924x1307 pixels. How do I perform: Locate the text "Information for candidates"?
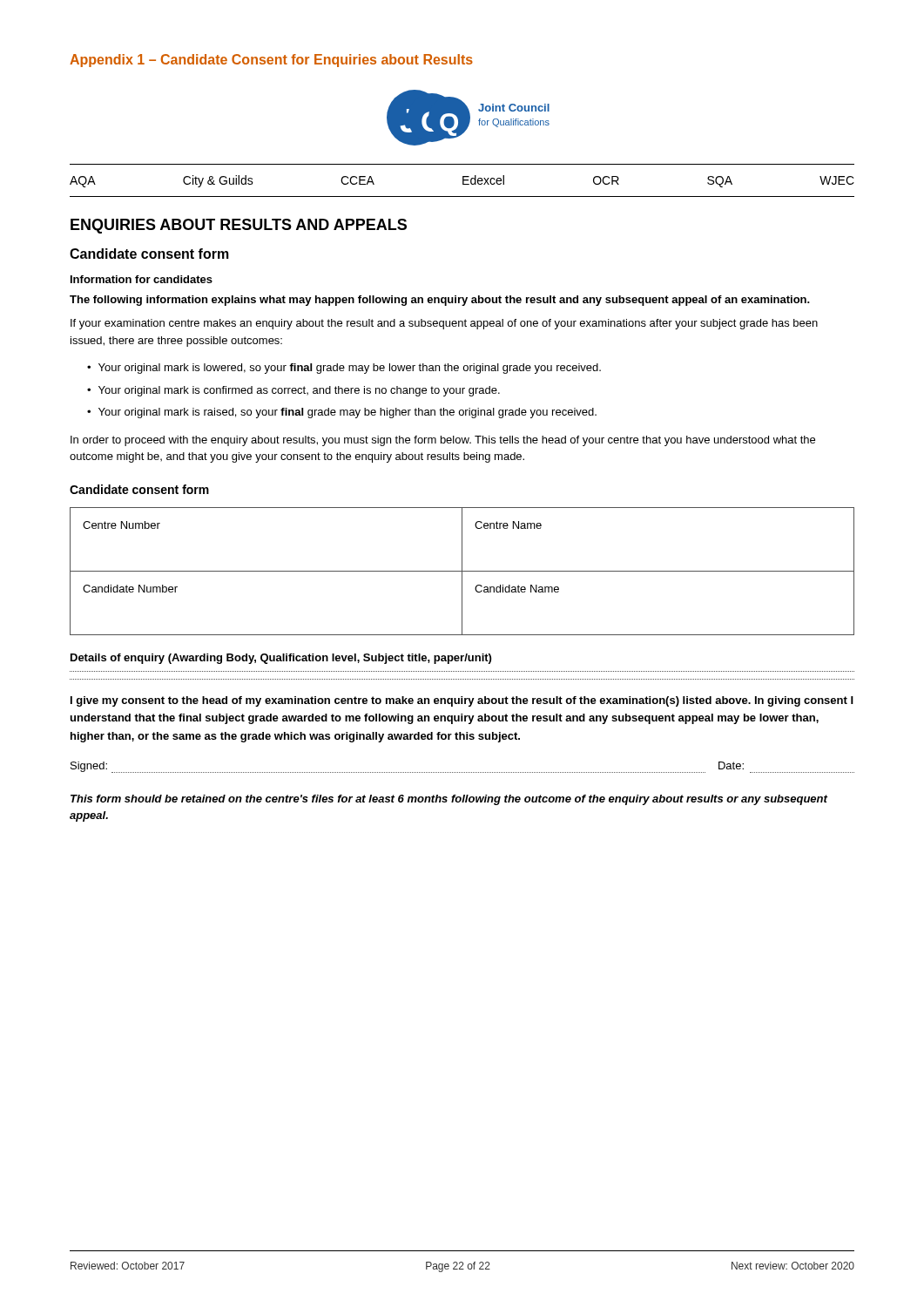(x=141, y=279)
